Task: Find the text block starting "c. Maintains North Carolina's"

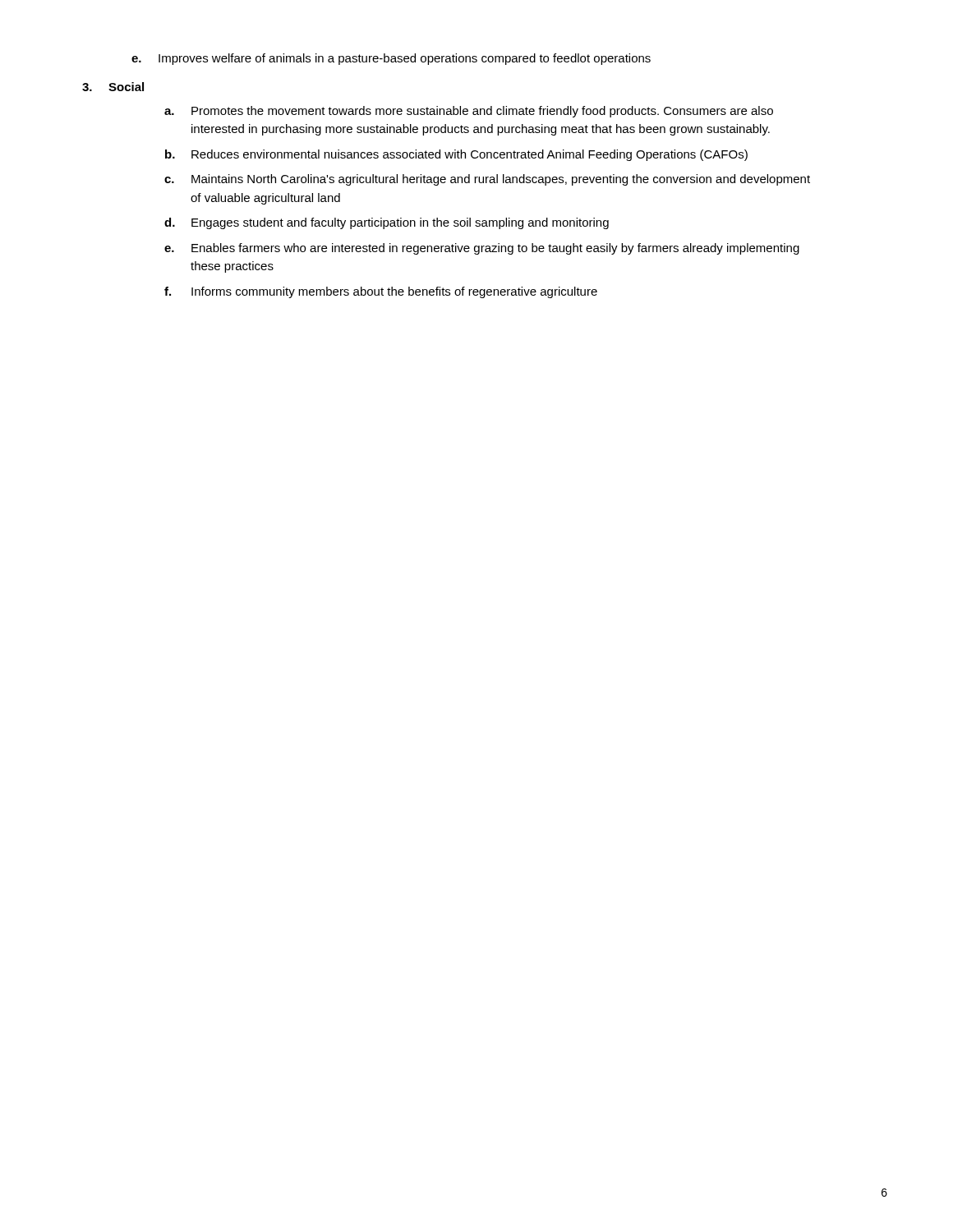Action: click(x=493, y=188)
